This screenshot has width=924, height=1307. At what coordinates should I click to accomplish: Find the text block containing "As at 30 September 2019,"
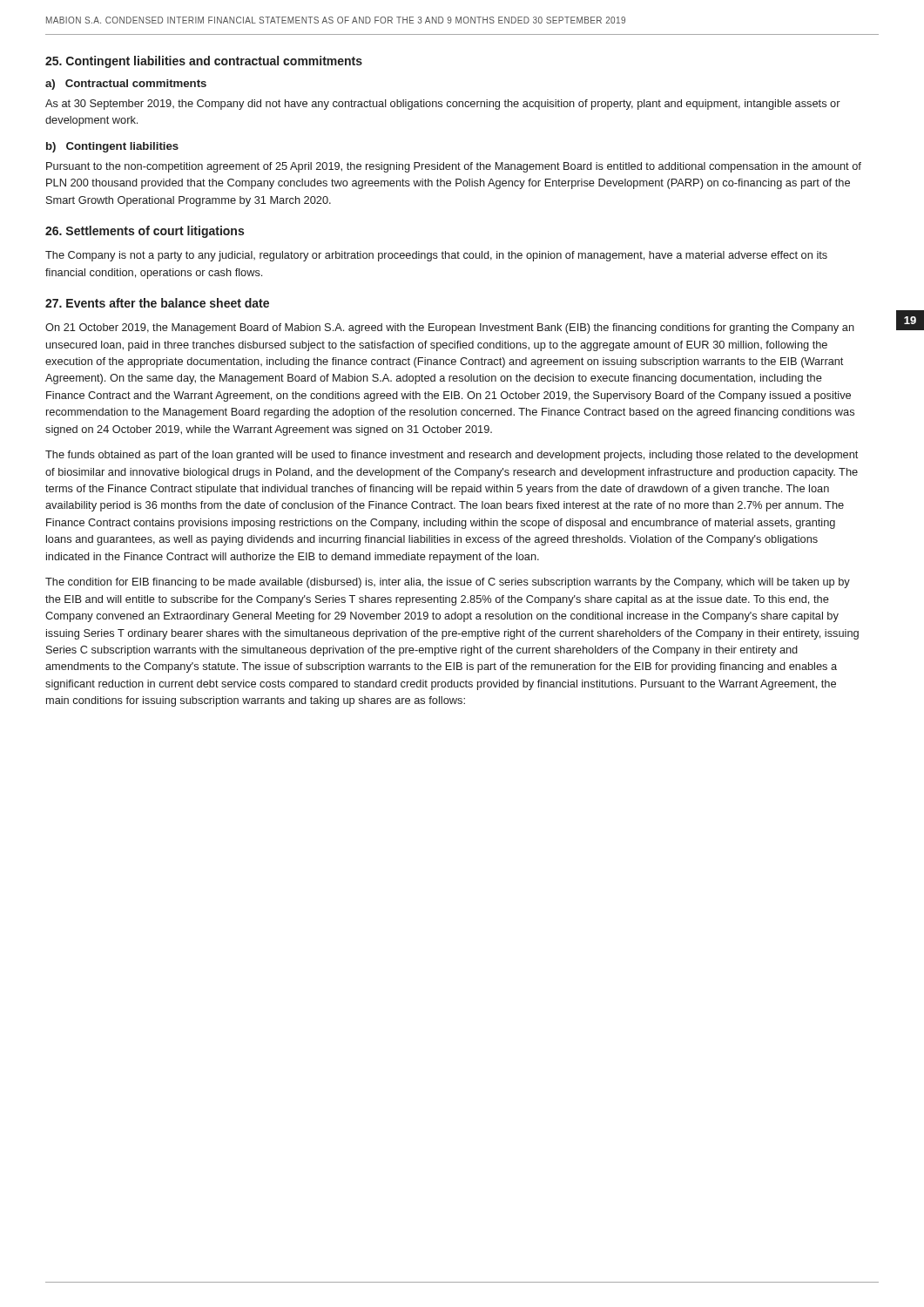tap(443, 112)
